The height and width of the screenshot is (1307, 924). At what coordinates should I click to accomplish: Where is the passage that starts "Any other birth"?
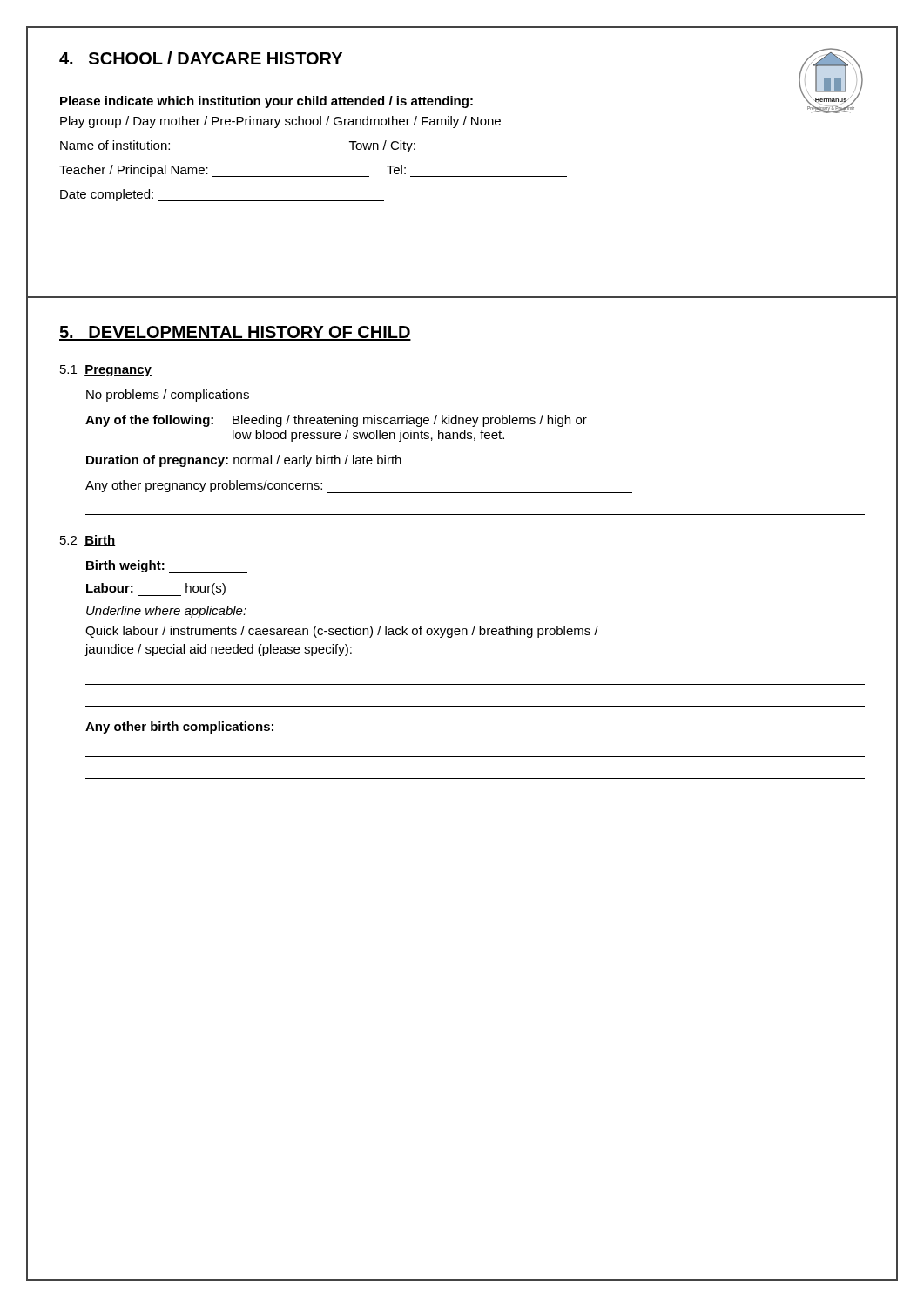point(180,726)
